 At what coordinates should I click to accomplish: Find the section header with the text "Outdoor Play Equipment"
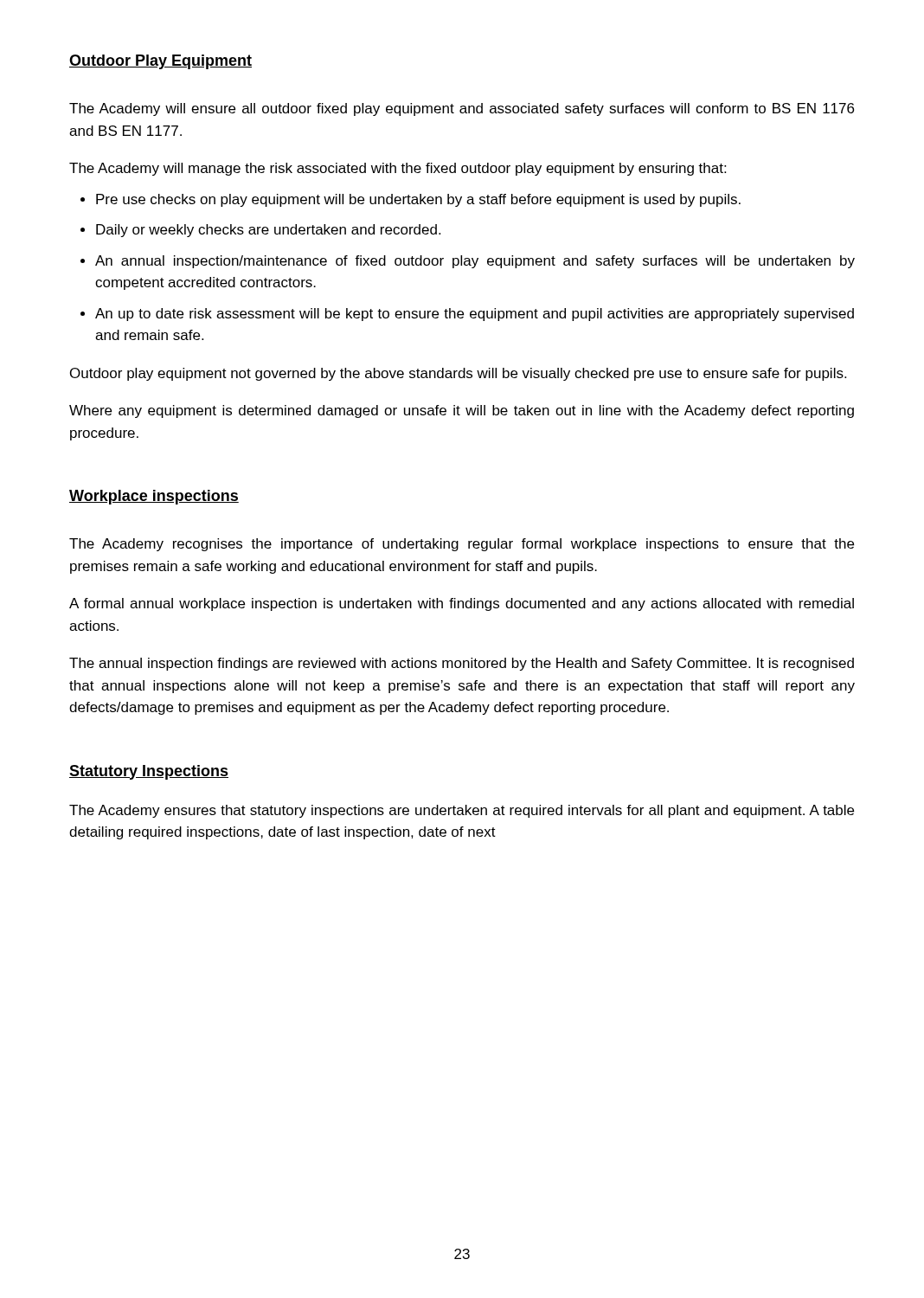click(160, 61)
